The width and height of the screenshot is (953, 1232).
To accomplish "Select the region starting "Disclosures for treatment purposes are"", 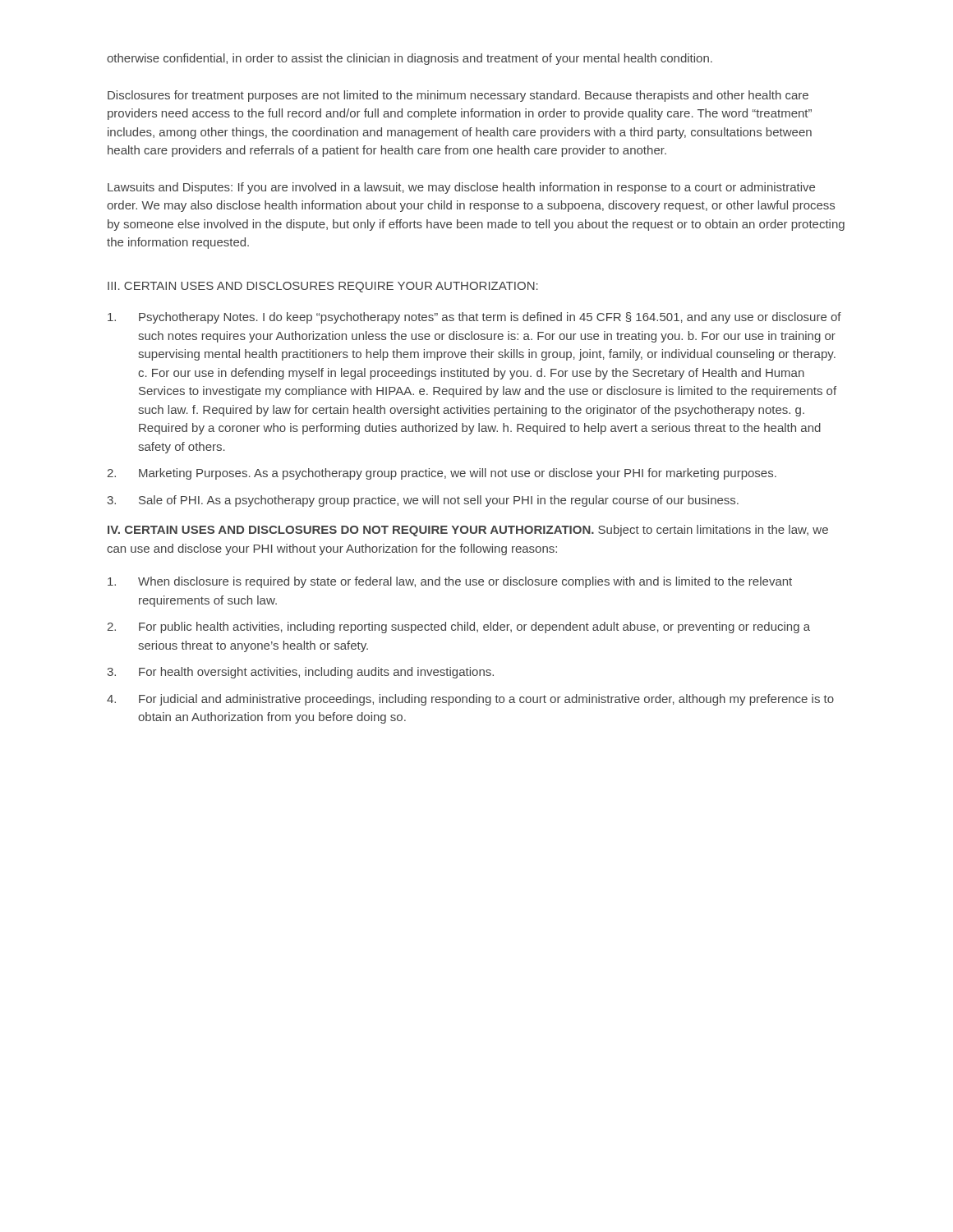I will point(459,122).
